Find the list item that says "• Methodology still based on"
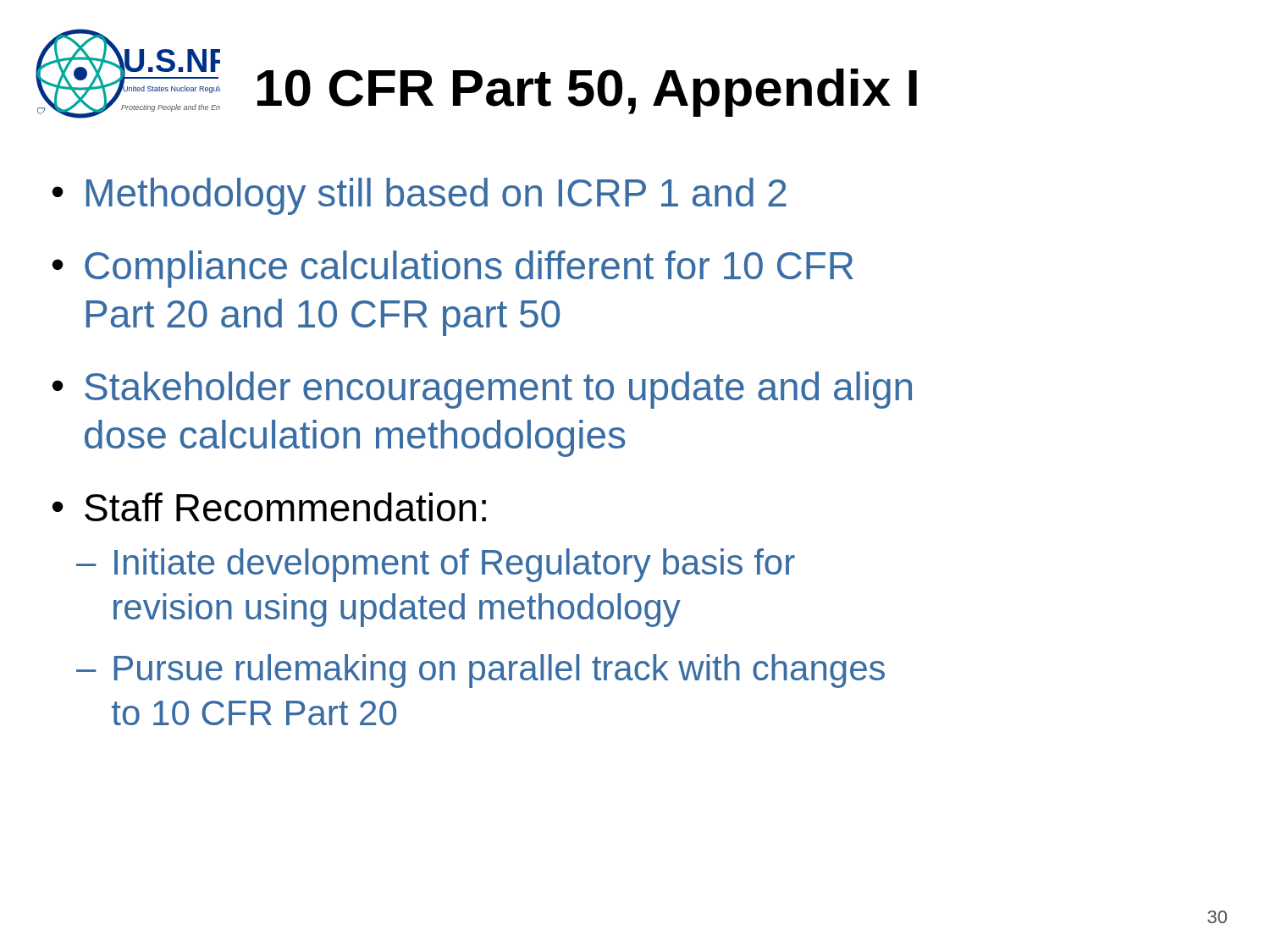Viewport: 1270px width, 952px height. (x=419, y=194)
